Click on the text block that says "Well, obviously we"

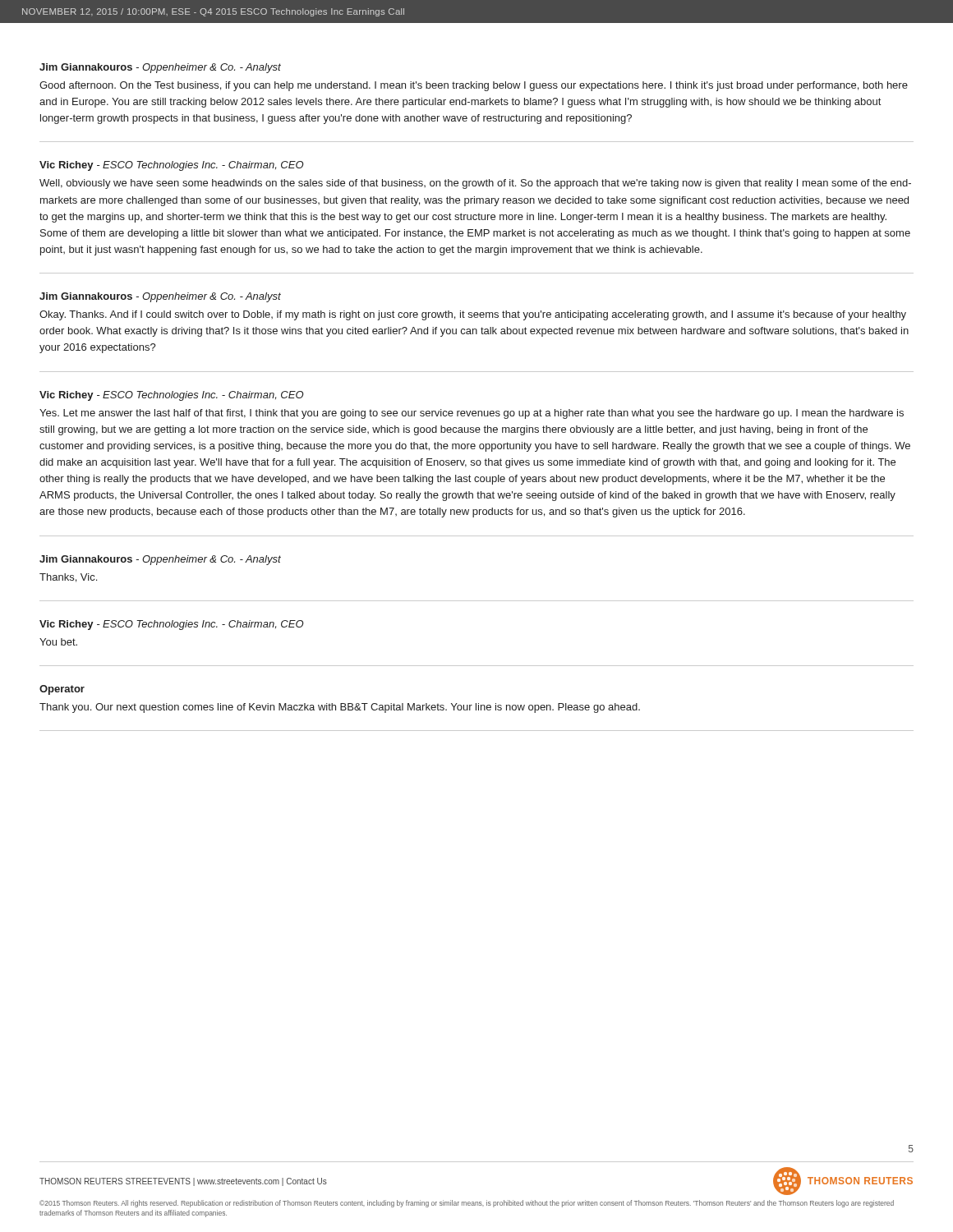[x=476, y=216]
